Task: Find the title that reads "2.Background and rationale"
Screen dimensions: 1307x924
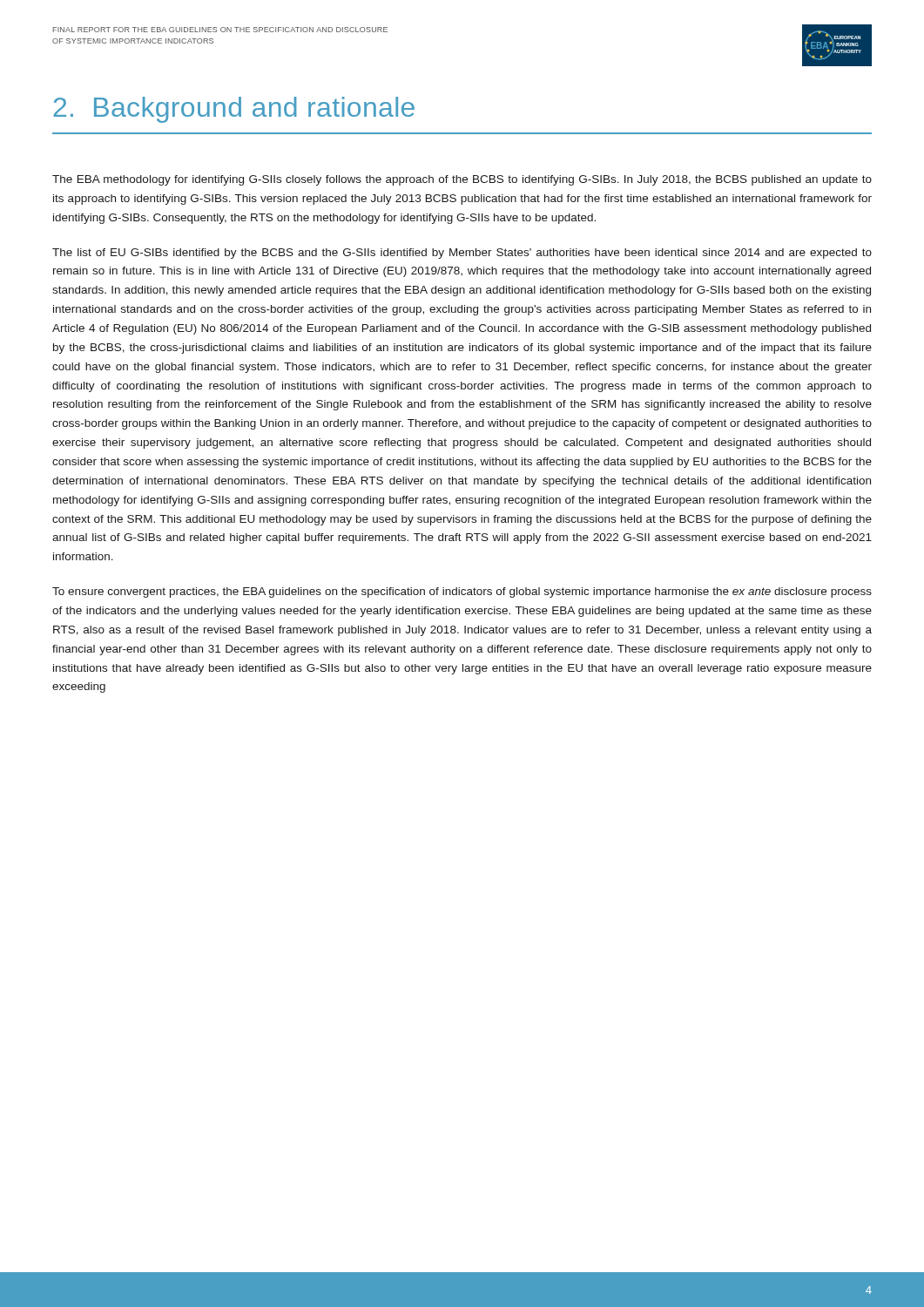Action: [x=234, y=110]
